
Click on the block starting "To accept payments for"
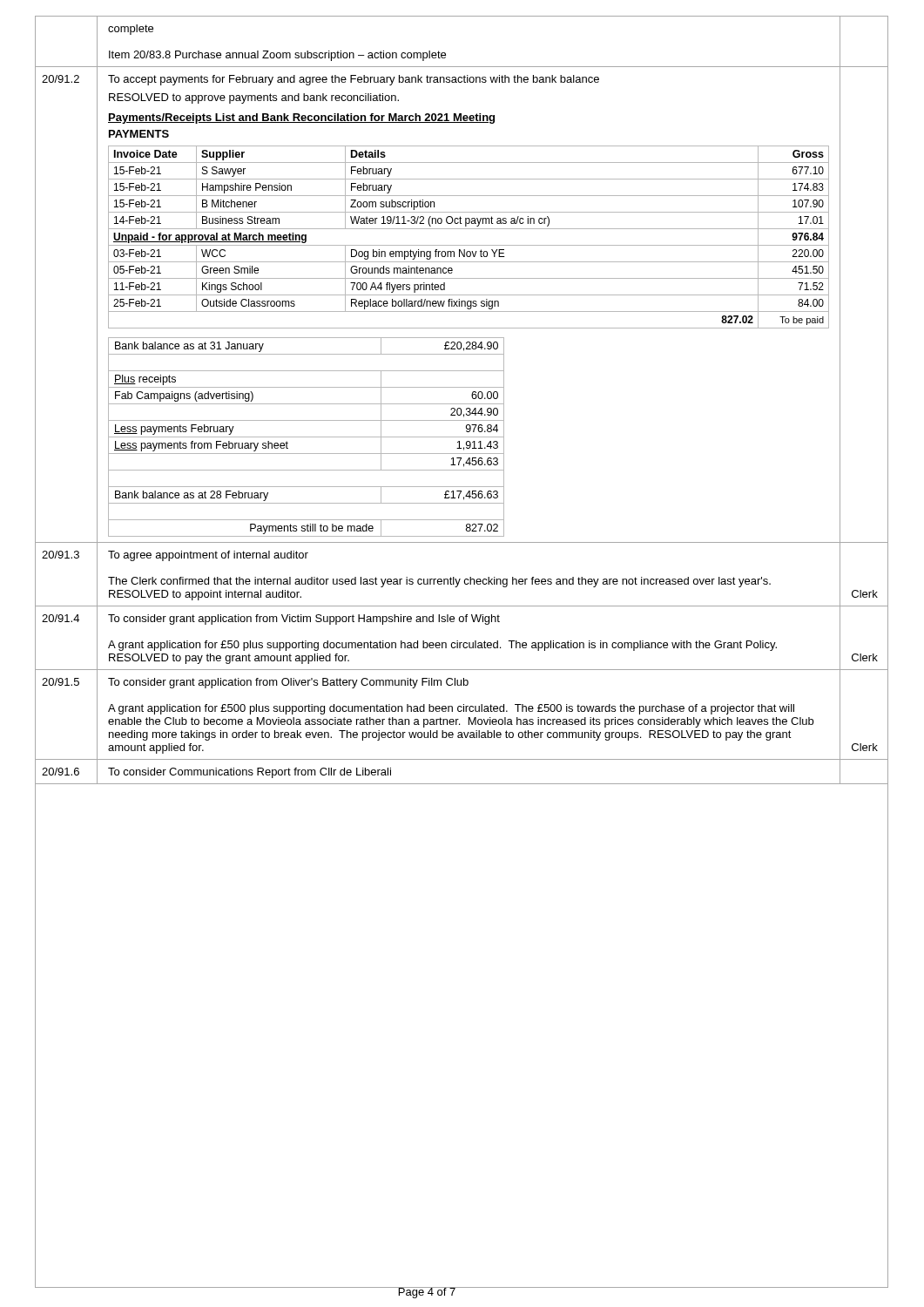354,79
